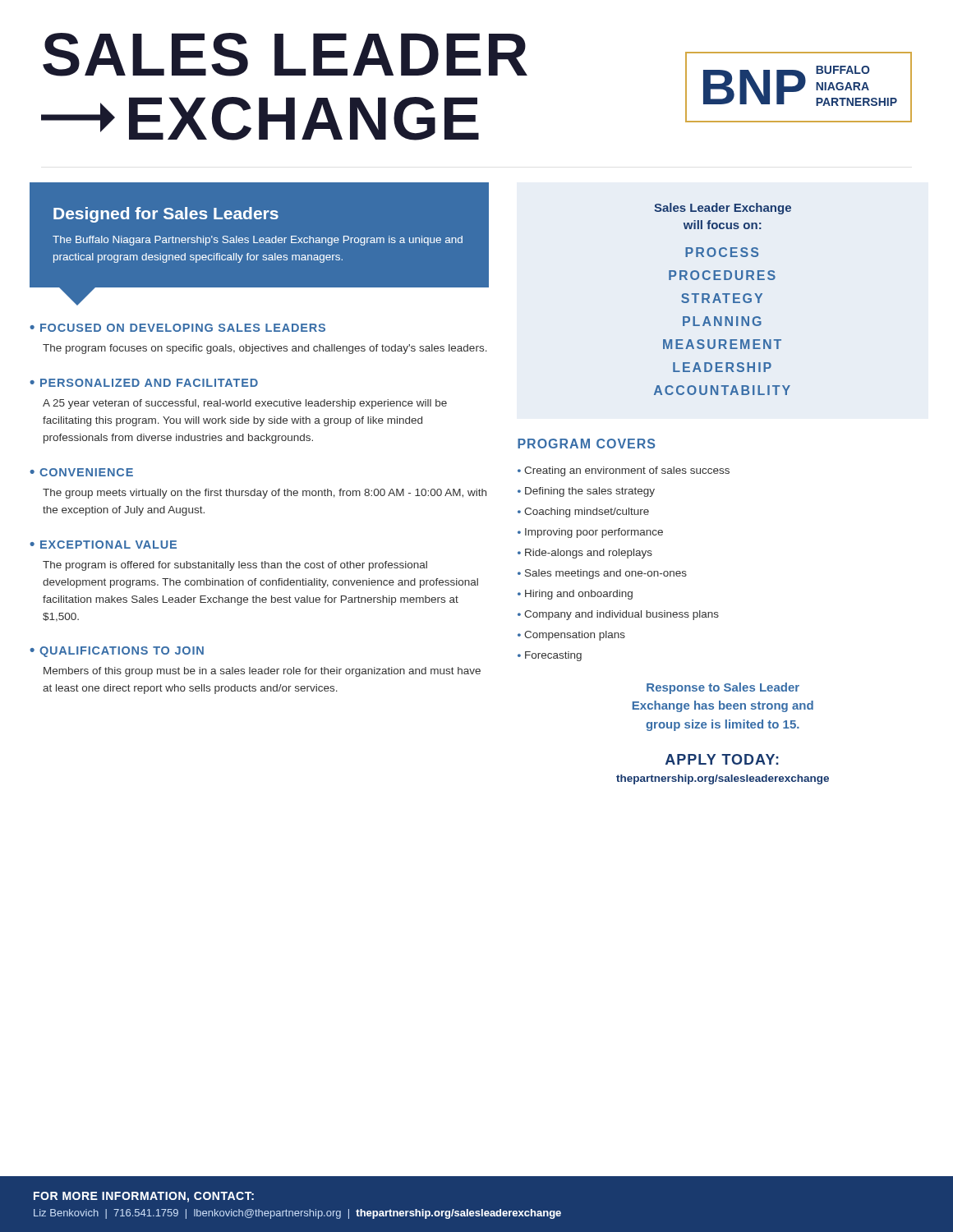Find the text block starting "The Buffalo Niagara Partnership's Sales Leader"
The image size is (953, 1232).
(x=258, y=248)
